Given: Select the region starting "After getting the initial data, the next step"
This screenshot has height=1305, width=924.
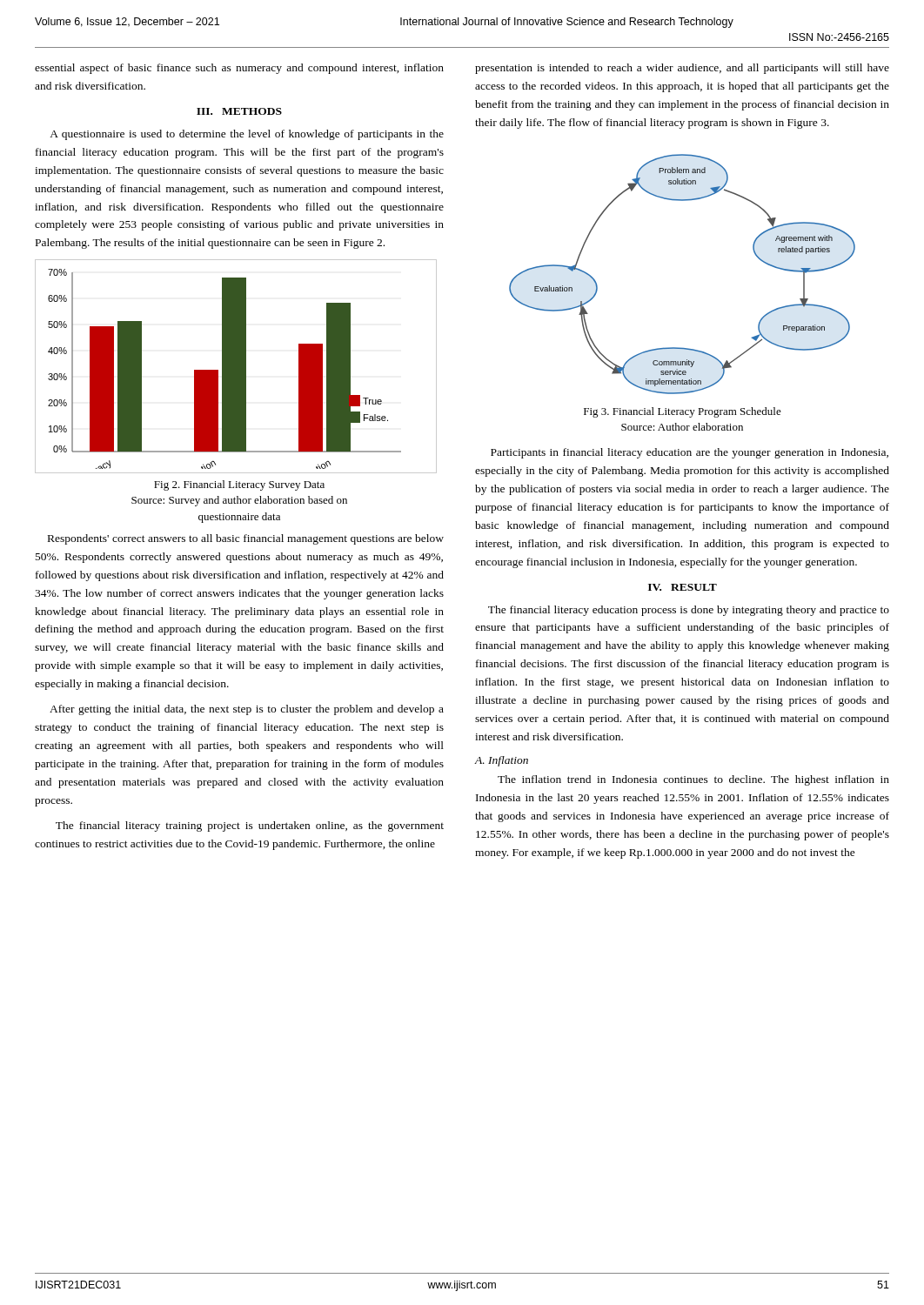Looking at the screenshot, I should click(x=239, y=754).
